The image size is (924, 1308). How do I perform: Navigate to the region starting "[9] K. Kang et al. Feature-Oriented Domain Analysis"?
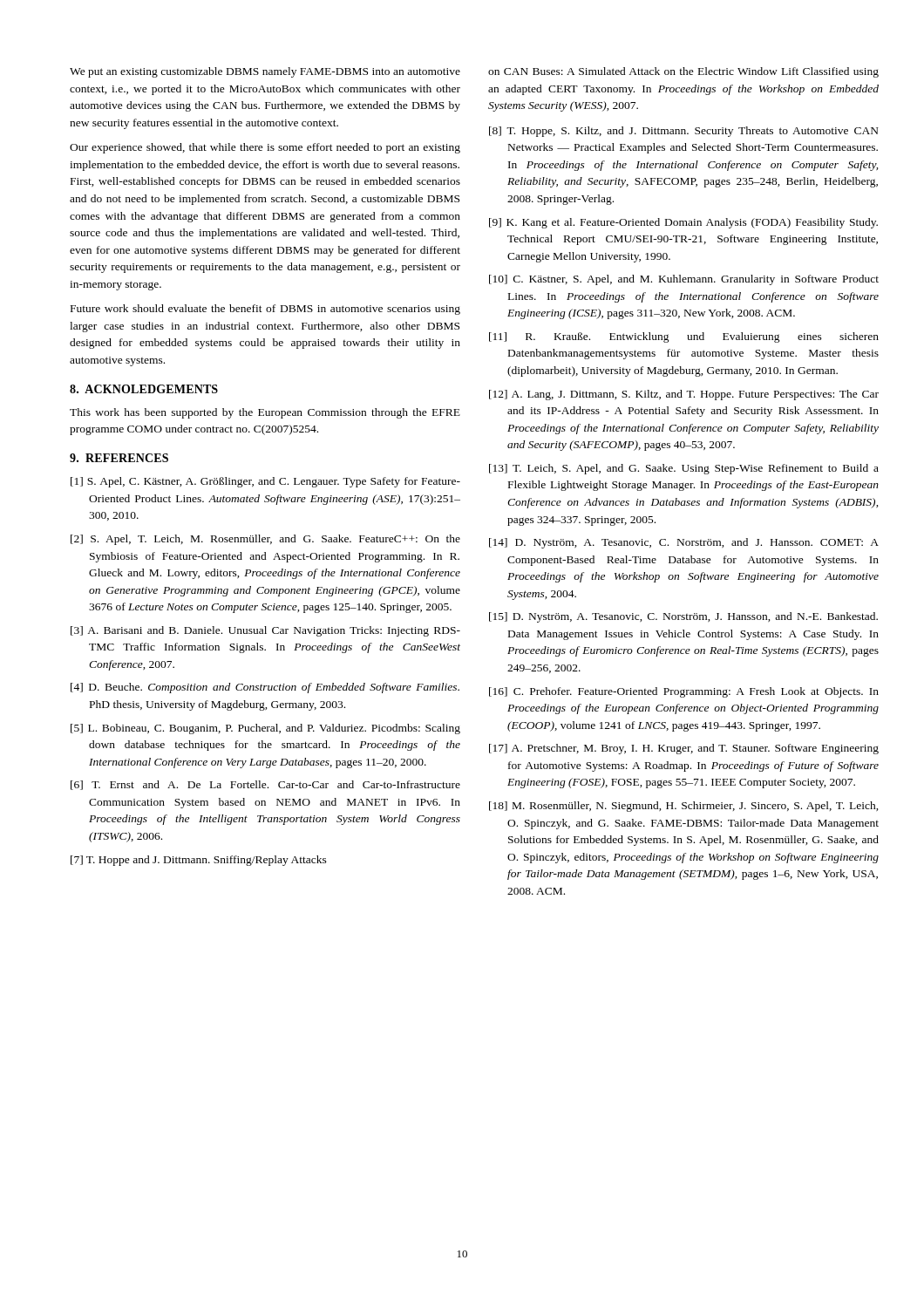683,239
